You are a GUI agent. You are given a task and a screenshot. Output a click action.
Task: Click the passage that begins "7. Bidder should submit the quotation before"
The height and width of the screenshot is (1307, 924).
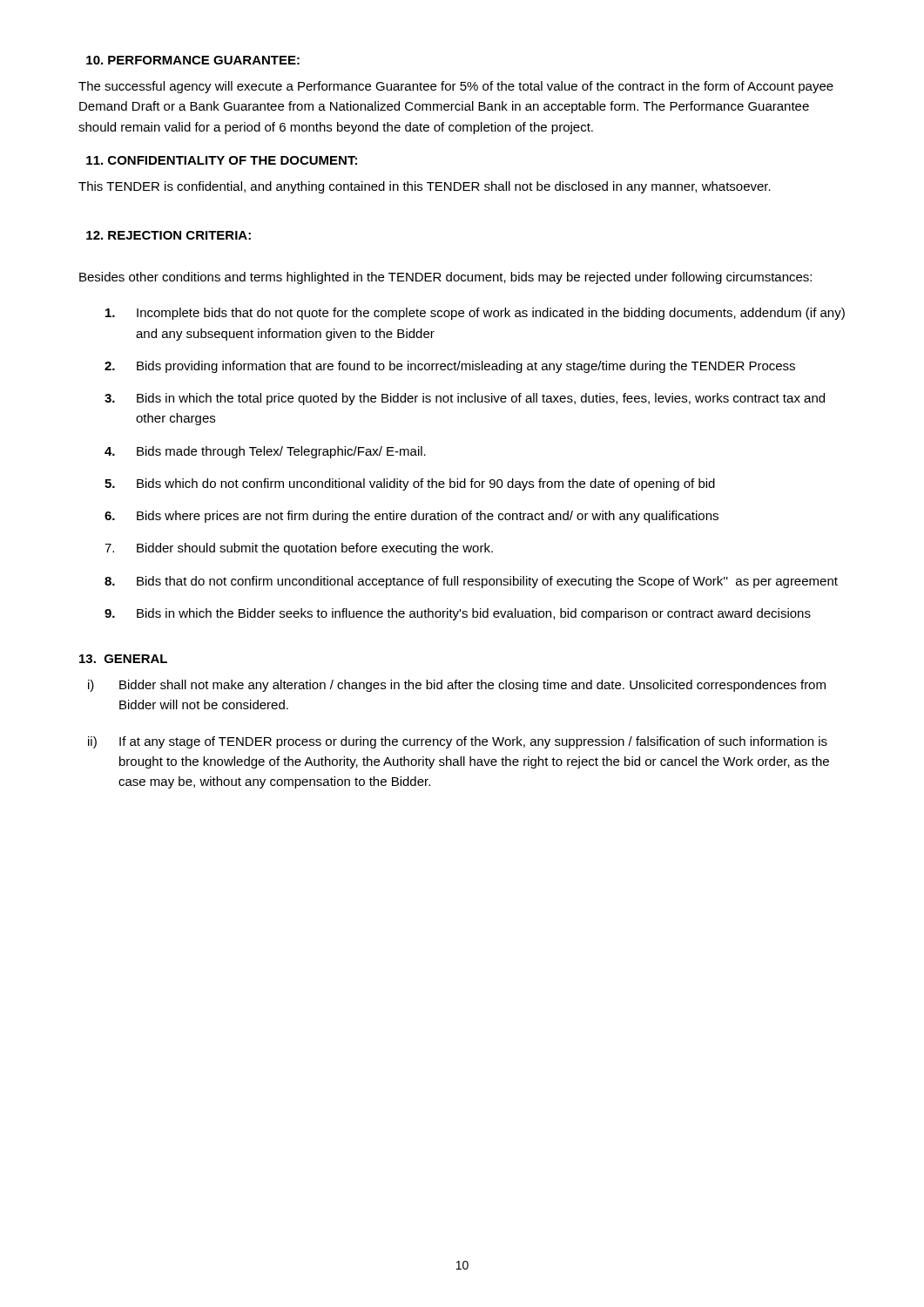tap(475, 548)
